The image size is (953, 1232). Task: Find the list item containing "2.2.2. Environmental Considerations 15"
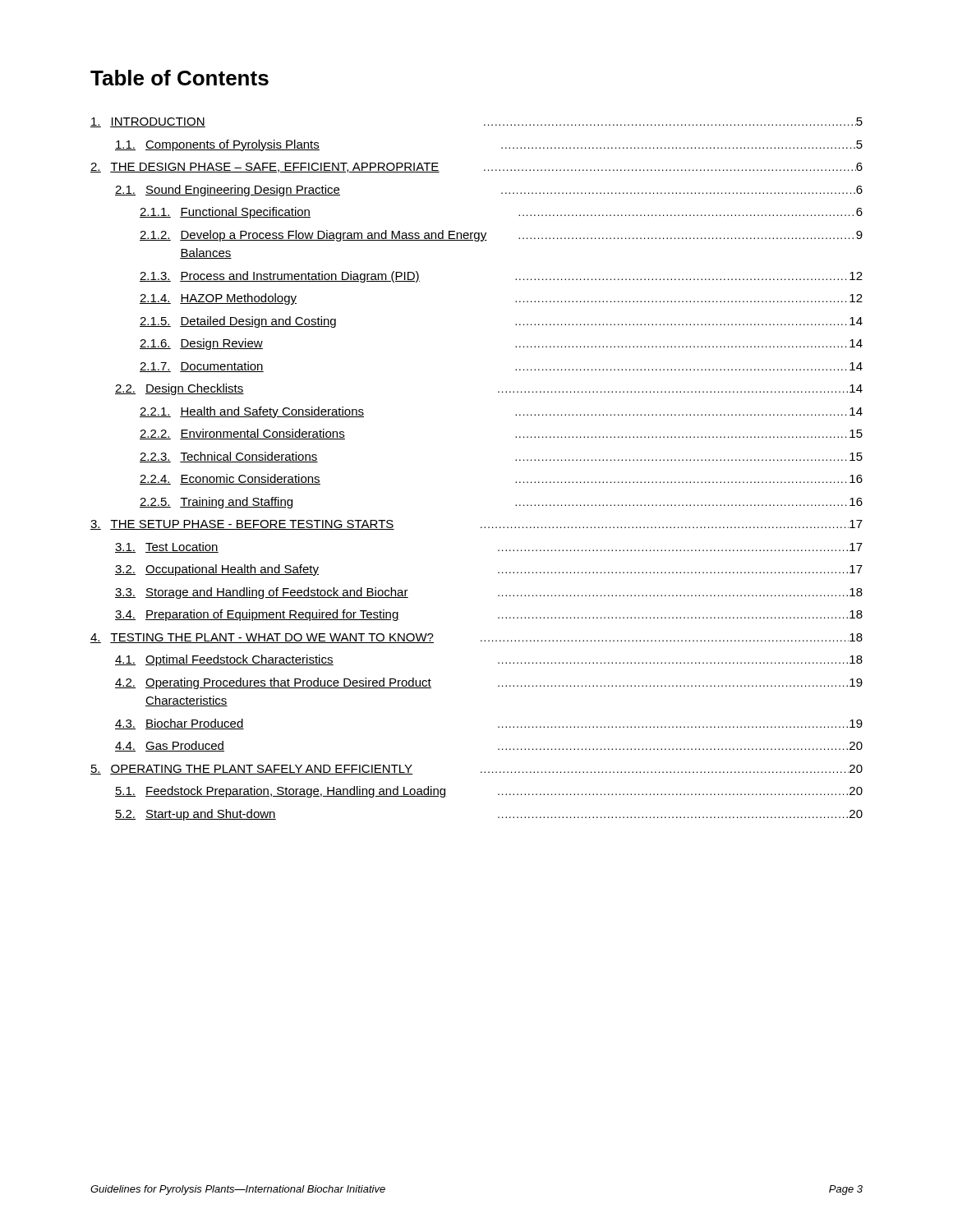click(x=263, y=434)
